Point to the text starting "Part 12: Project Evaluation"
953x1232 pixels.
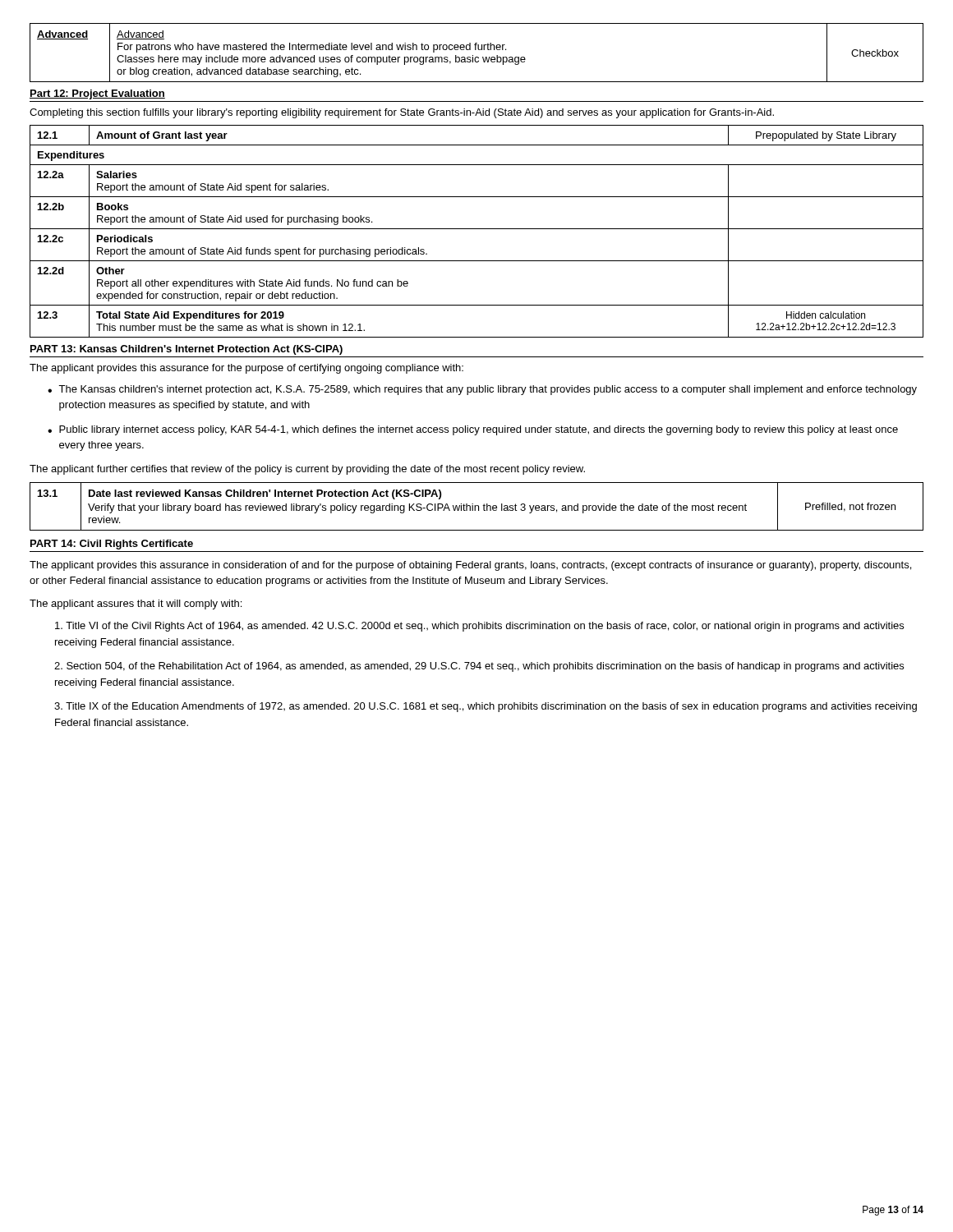(97, 93)
